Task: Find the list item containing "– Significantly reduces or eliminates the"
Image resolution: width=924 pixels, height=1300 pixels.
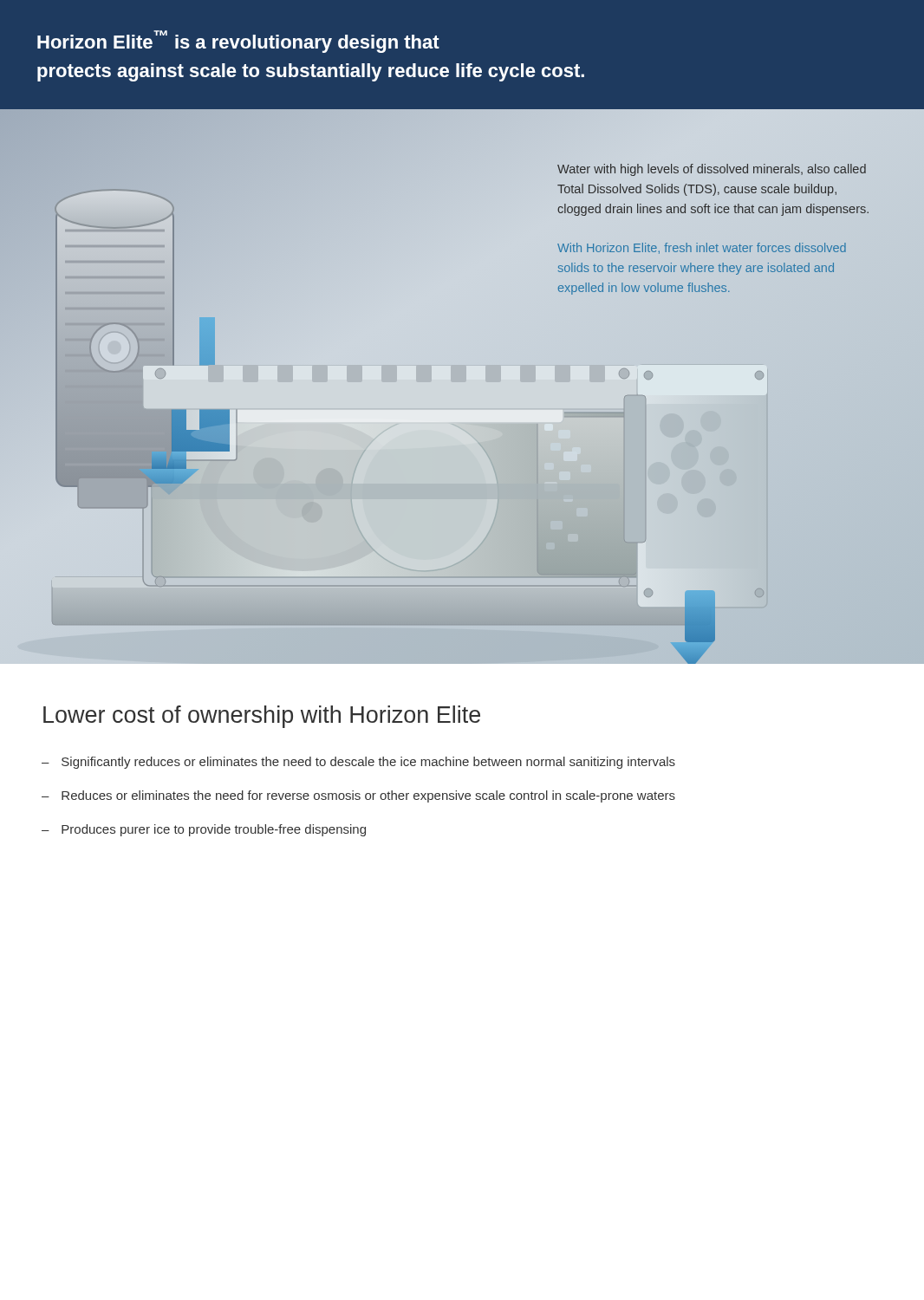Action: coord(358,762)
